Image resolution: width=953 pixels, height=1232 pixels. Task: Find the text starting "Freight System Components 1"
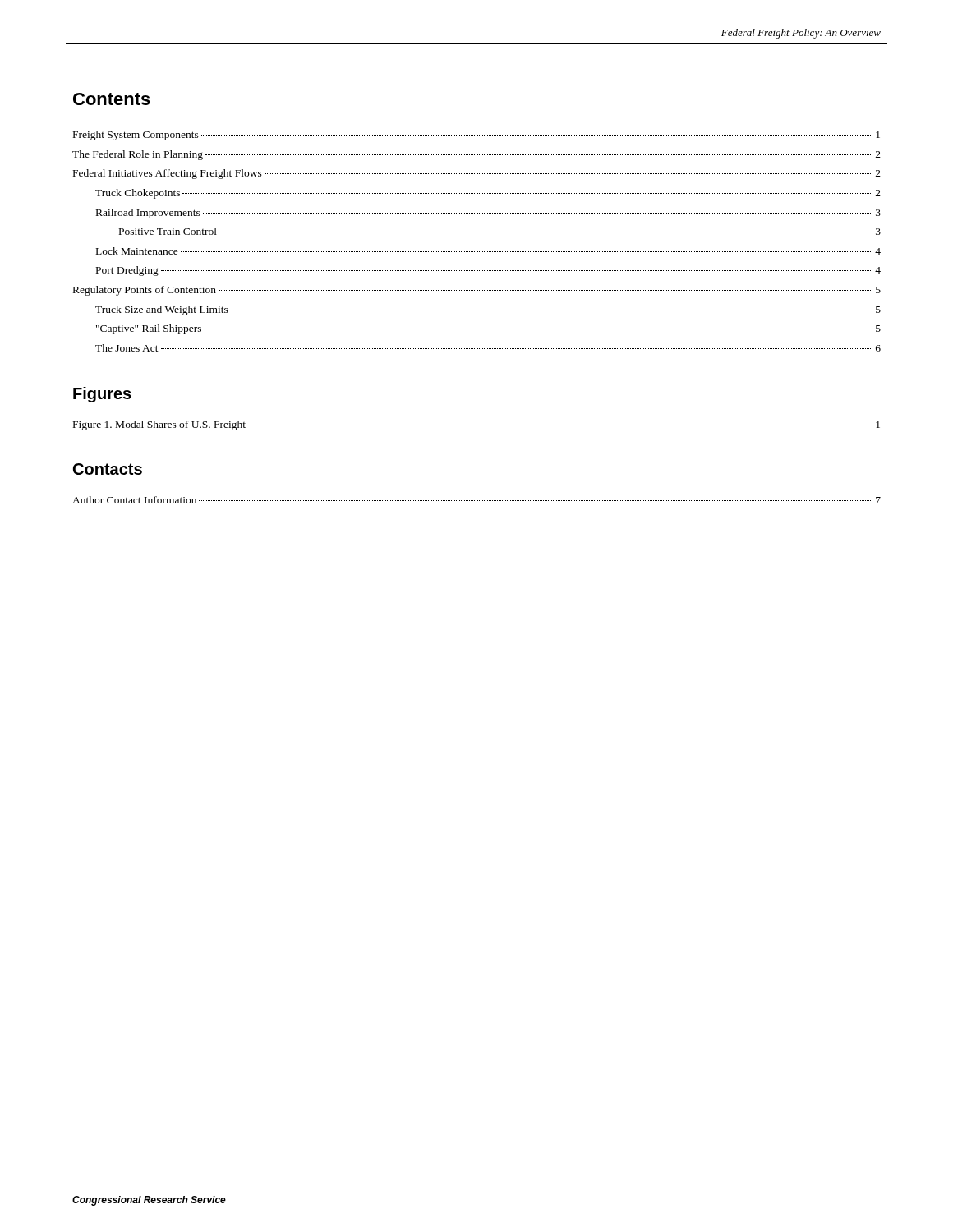[476, 135]
